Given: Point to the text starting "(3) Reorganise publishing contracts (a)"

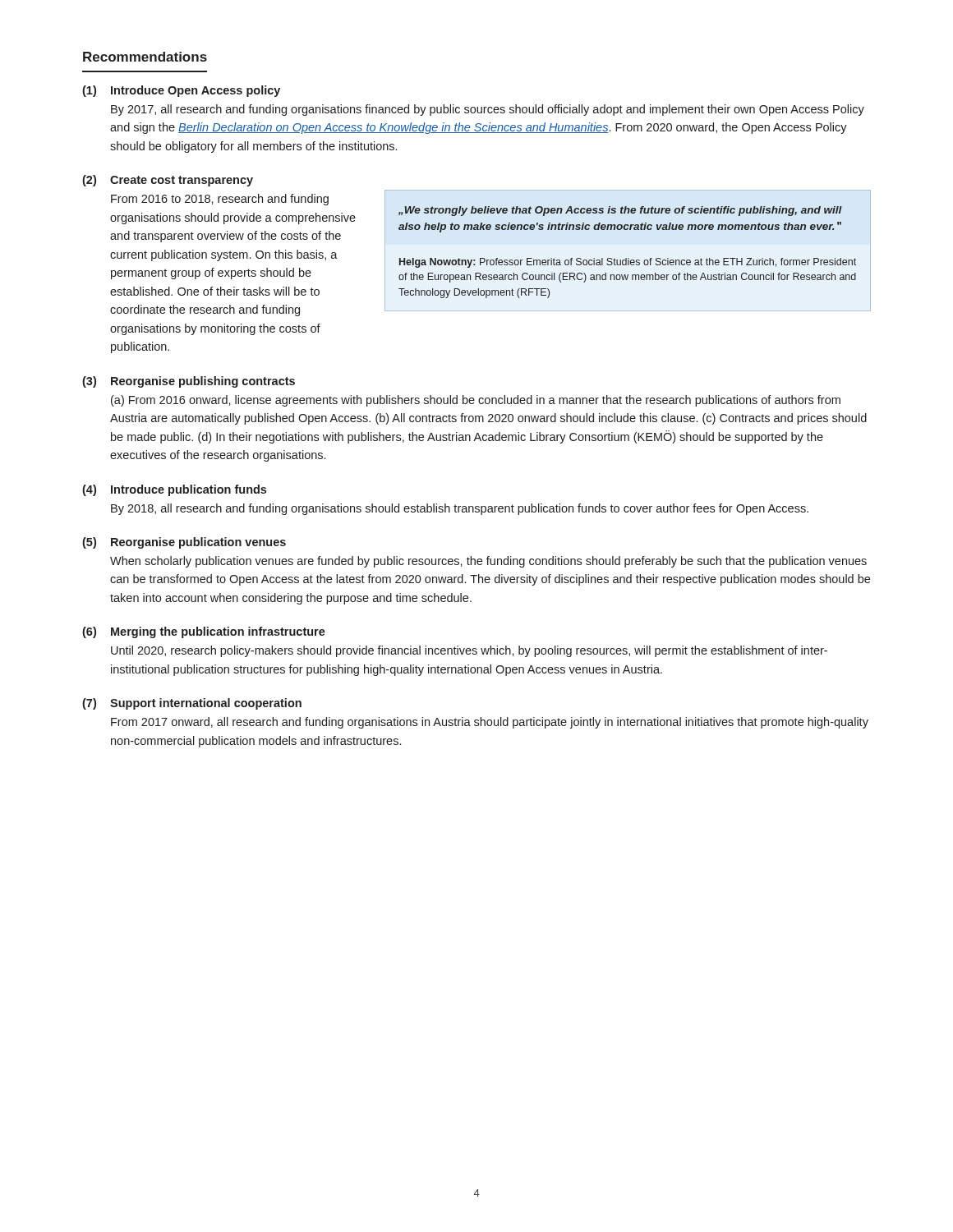Looking at the screenshot, I should click(476, 419).
